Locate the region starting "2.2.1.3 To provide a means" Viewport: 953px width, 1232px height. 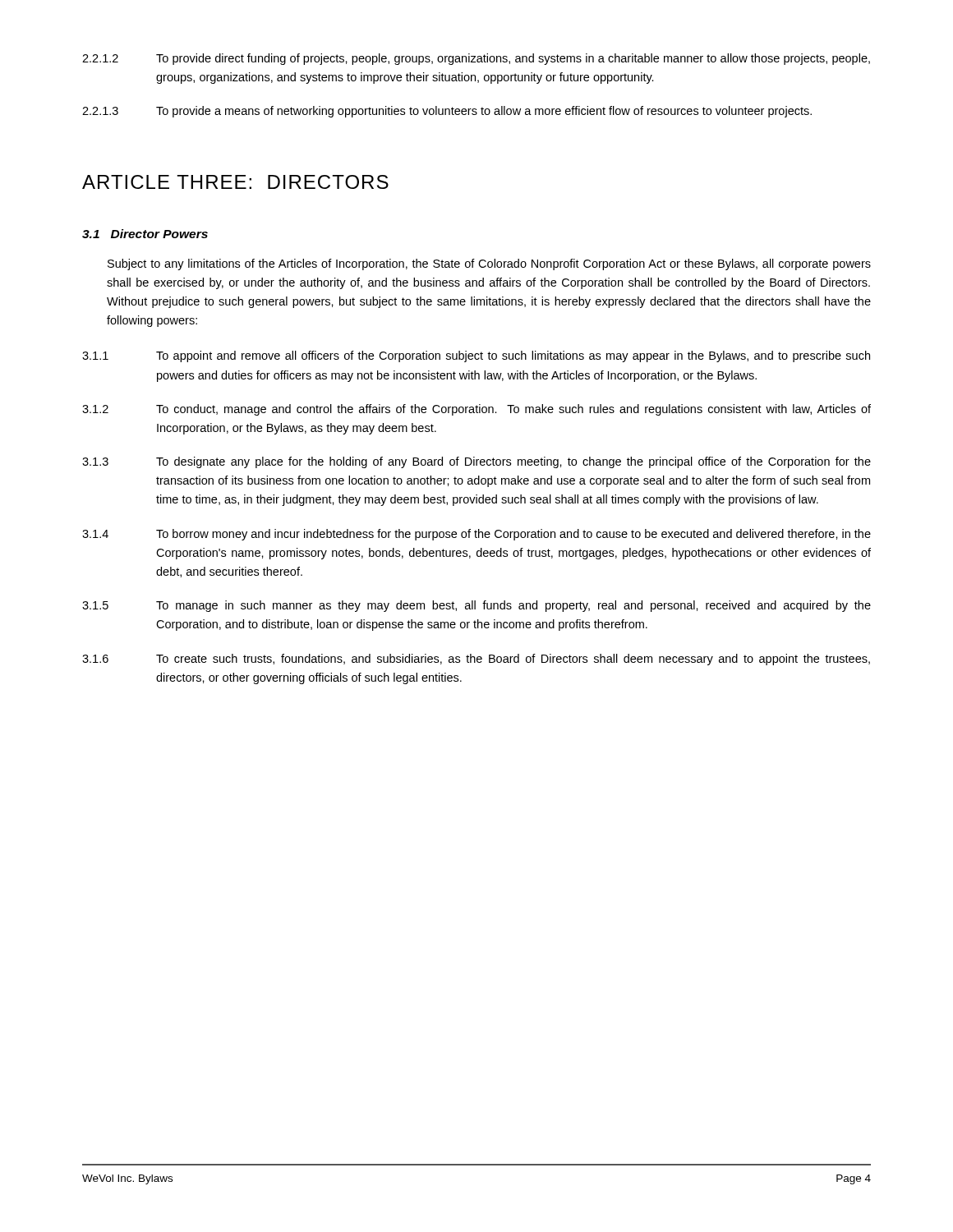[x=476, y=112]
